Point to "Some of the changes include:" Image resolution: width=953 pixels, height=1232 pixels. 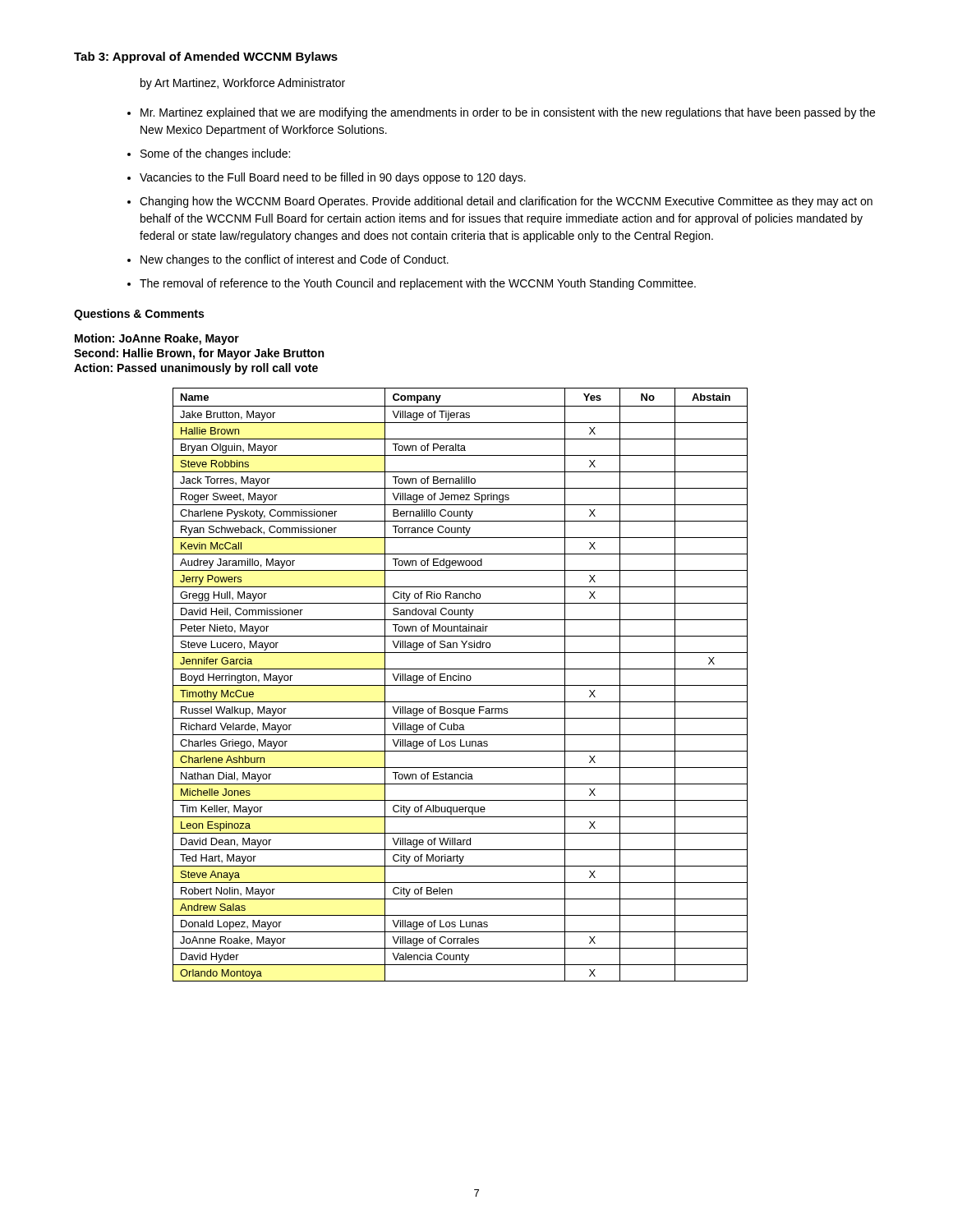(215, 154)
